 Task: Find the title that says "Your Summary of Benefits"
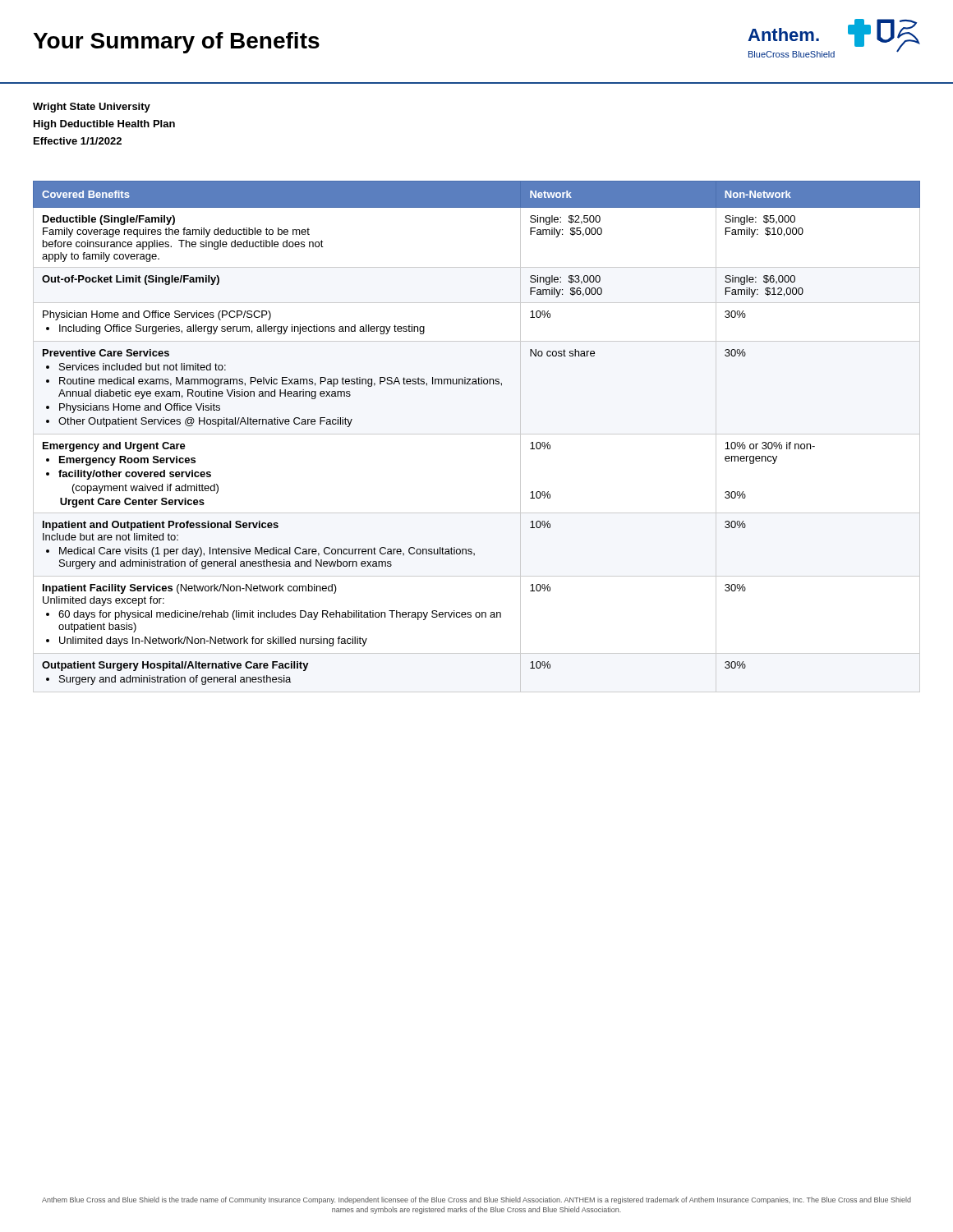tap(176, 41)
